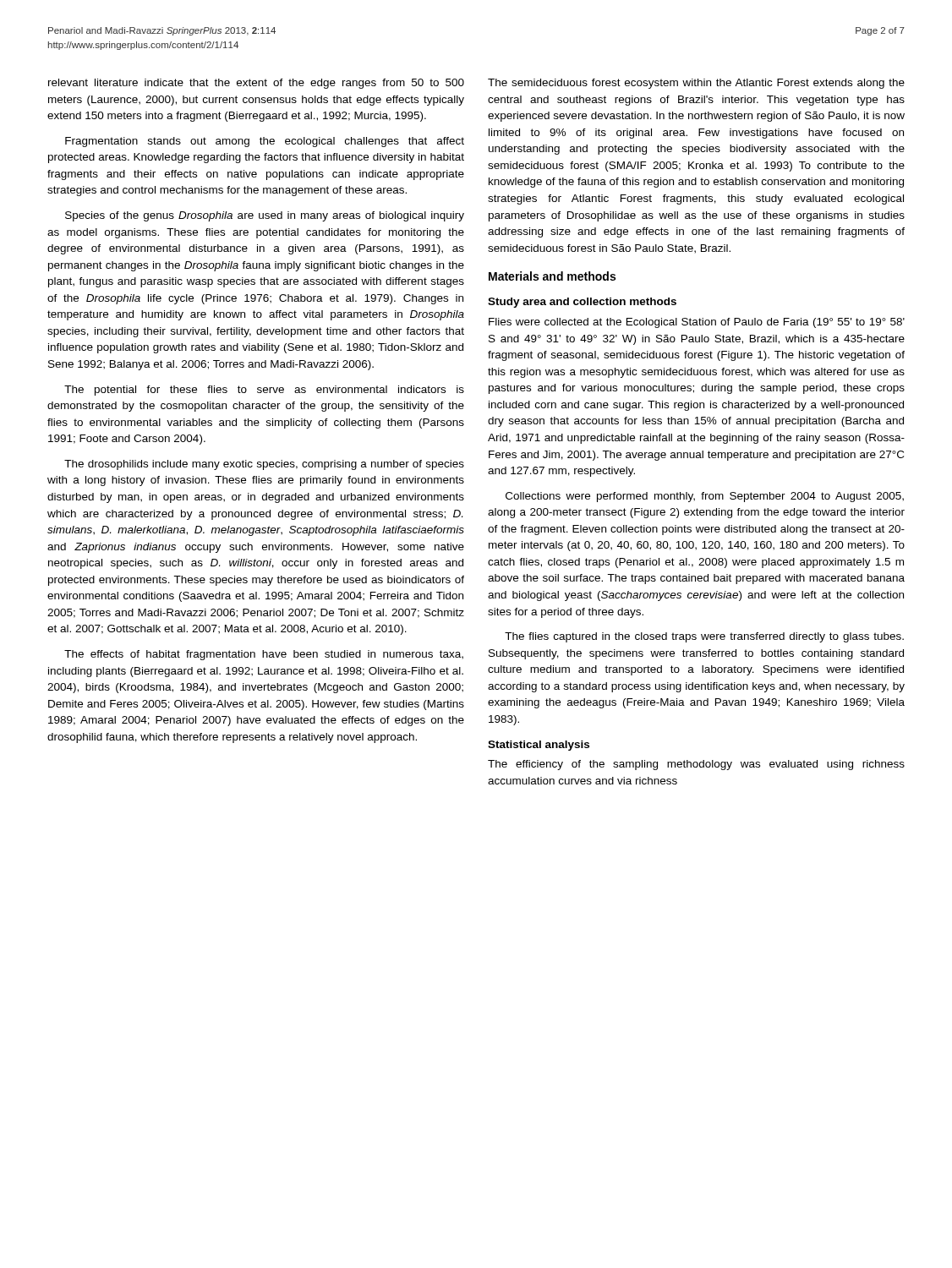Viewport: 952px width, 1268px height.
Task: Click on the text block containing "relevant literature indicate that the extent of the"
Action: pos(256,99)
